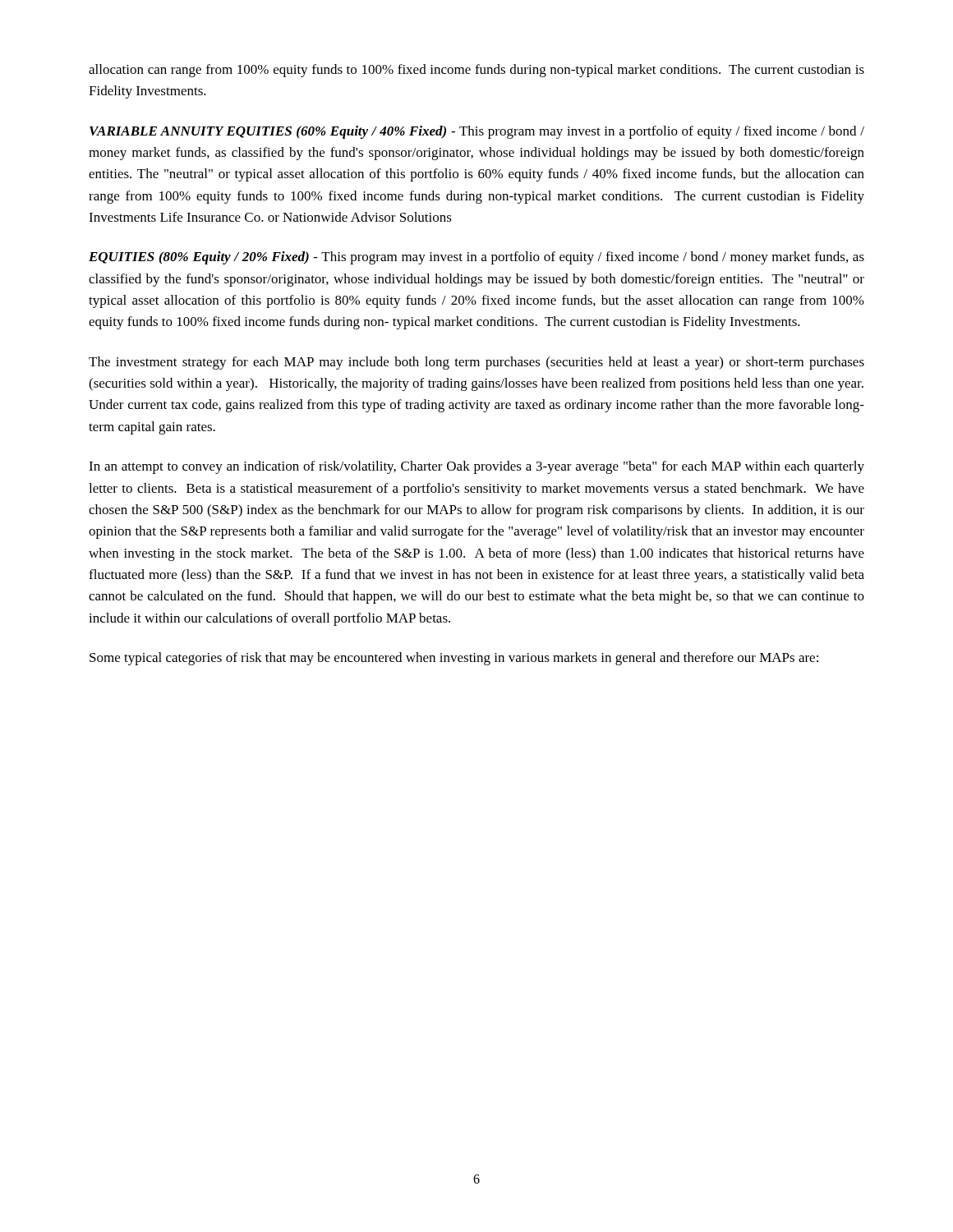Select the text block that says "The investment strategy for each MAP"
This screenshot has width=953, height=1232.
(476, 394)
